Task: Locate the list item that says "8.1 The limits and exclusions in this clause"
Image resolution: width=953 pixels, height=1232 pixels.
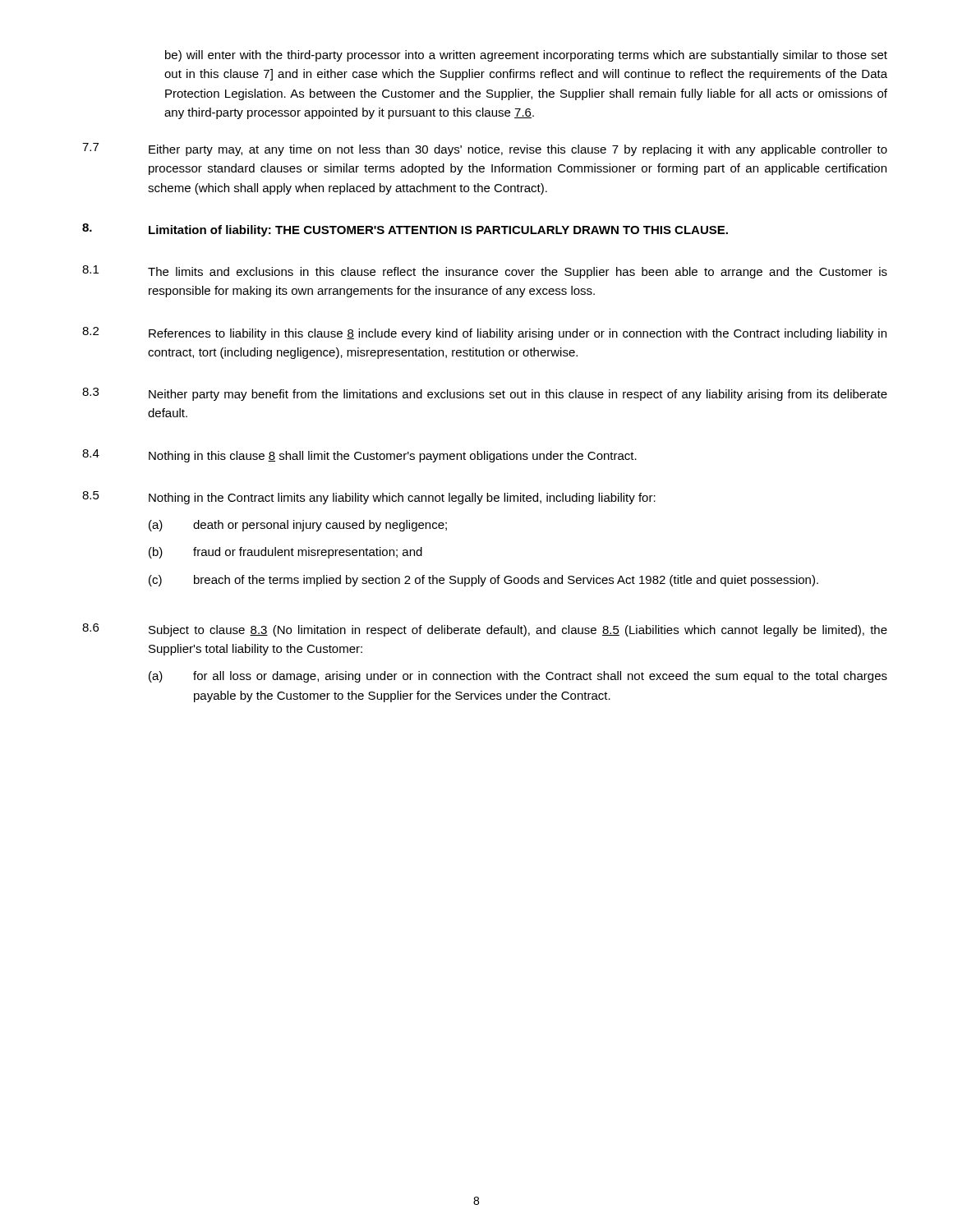Action: coord(485,281)
